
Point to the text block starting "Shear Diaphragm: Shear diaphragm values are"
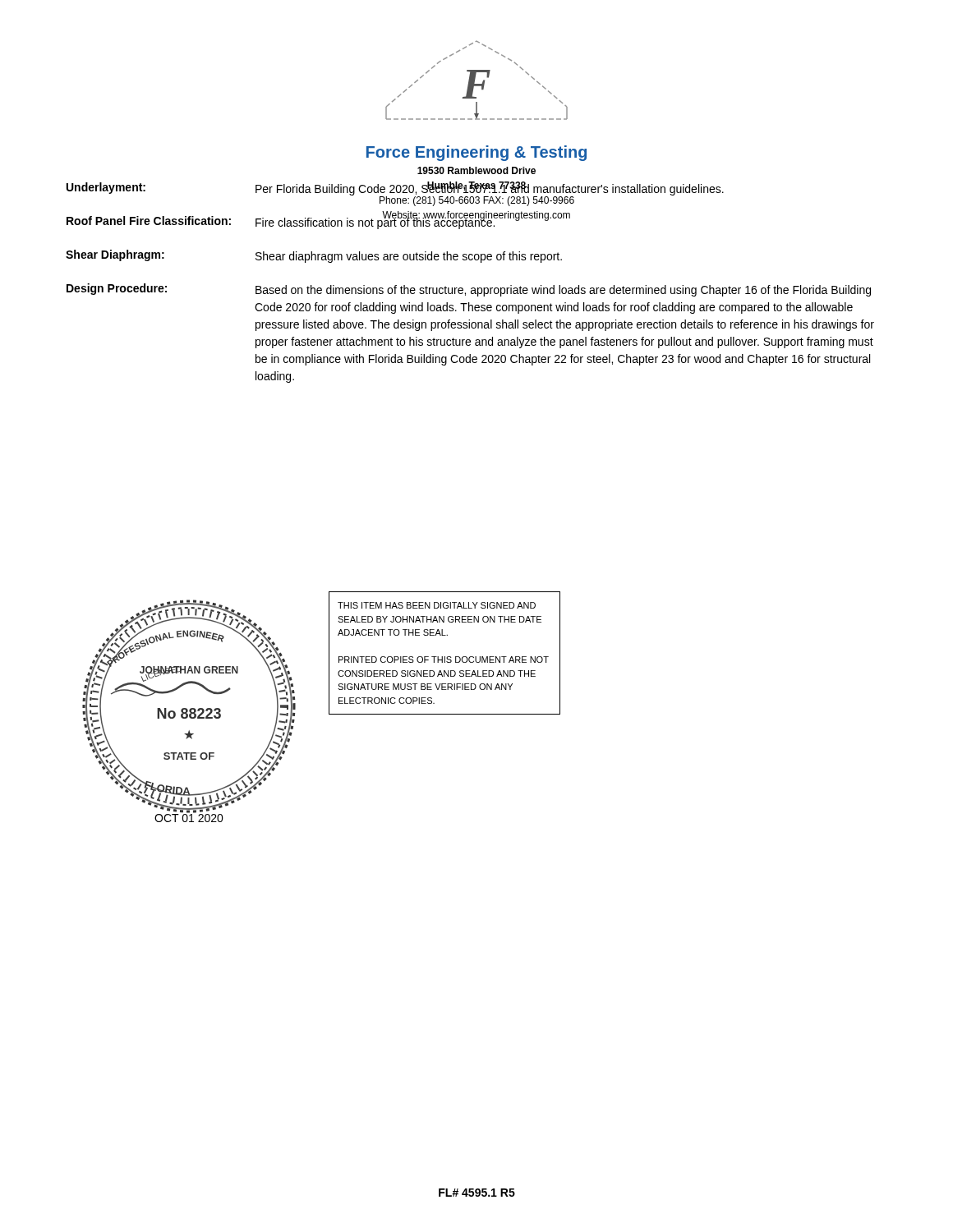click(x=476, y=257)
